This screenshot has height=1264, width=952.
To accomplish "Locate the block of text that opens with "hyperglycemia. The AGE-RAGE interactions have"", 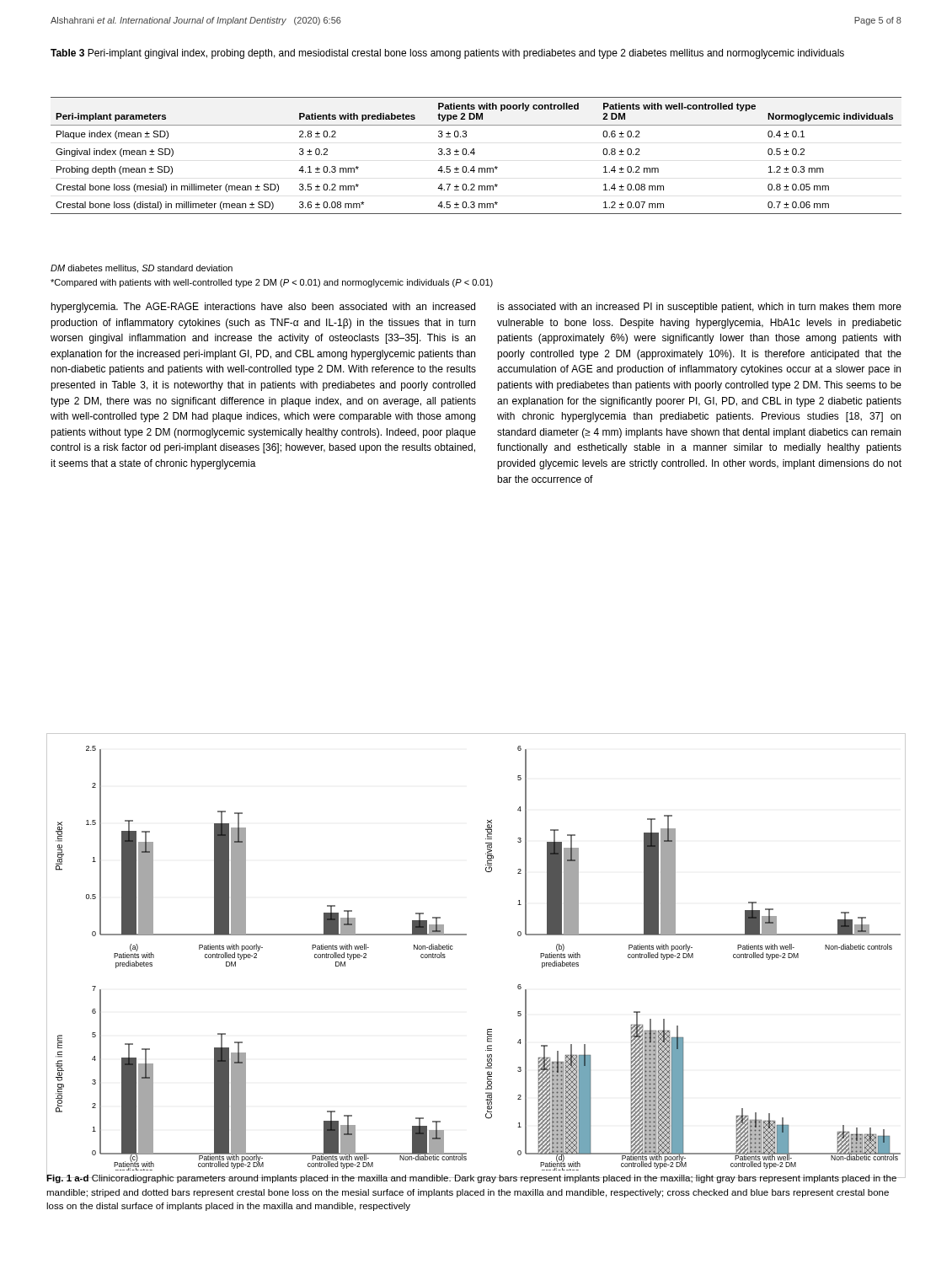I will pyautogui.click(x=263, y=385).
